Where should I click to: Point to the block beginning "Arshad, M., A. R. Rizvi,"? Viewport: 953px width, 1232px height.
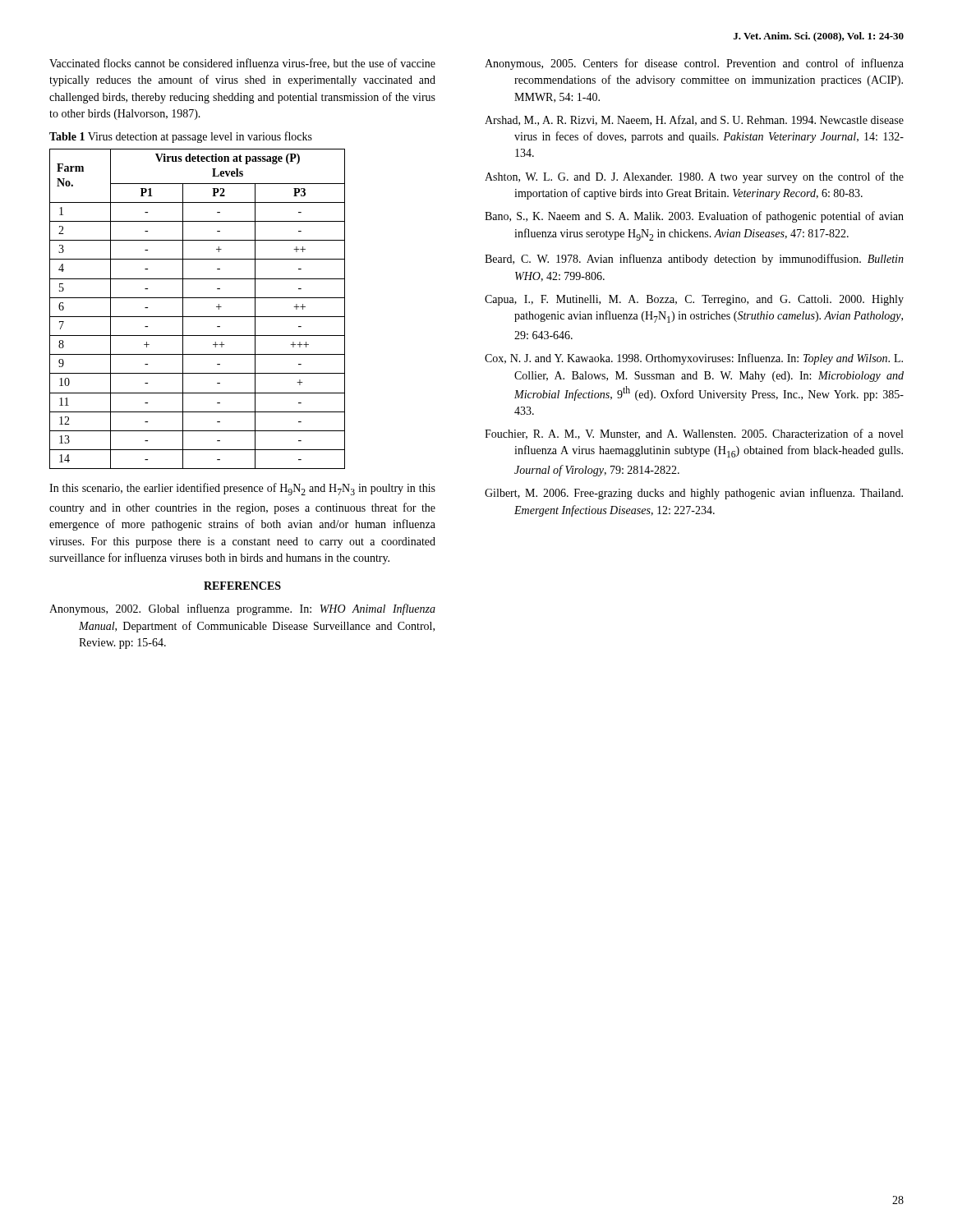694,137
